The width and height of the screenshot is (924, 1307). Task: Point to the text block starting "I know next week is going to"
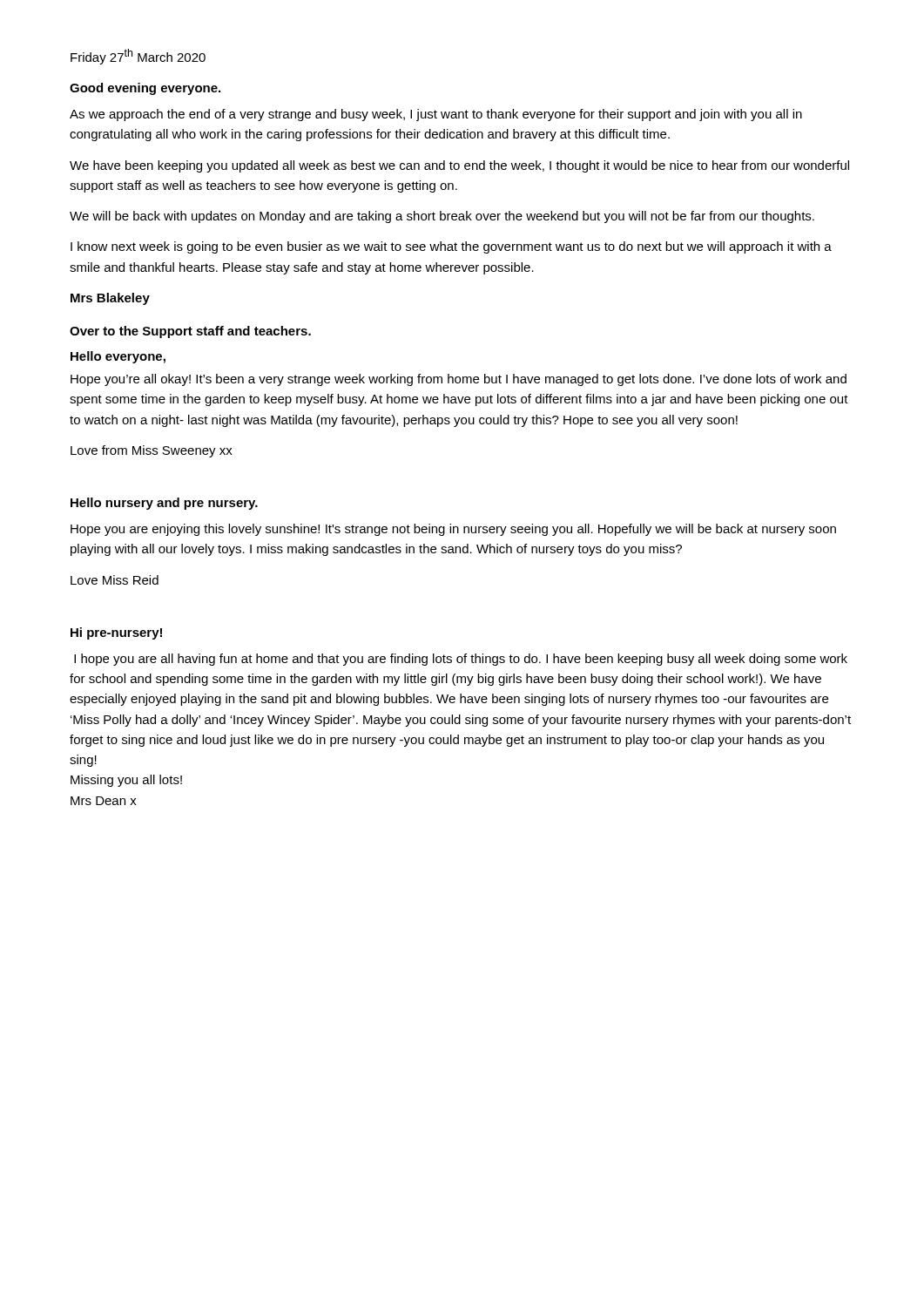451,256
